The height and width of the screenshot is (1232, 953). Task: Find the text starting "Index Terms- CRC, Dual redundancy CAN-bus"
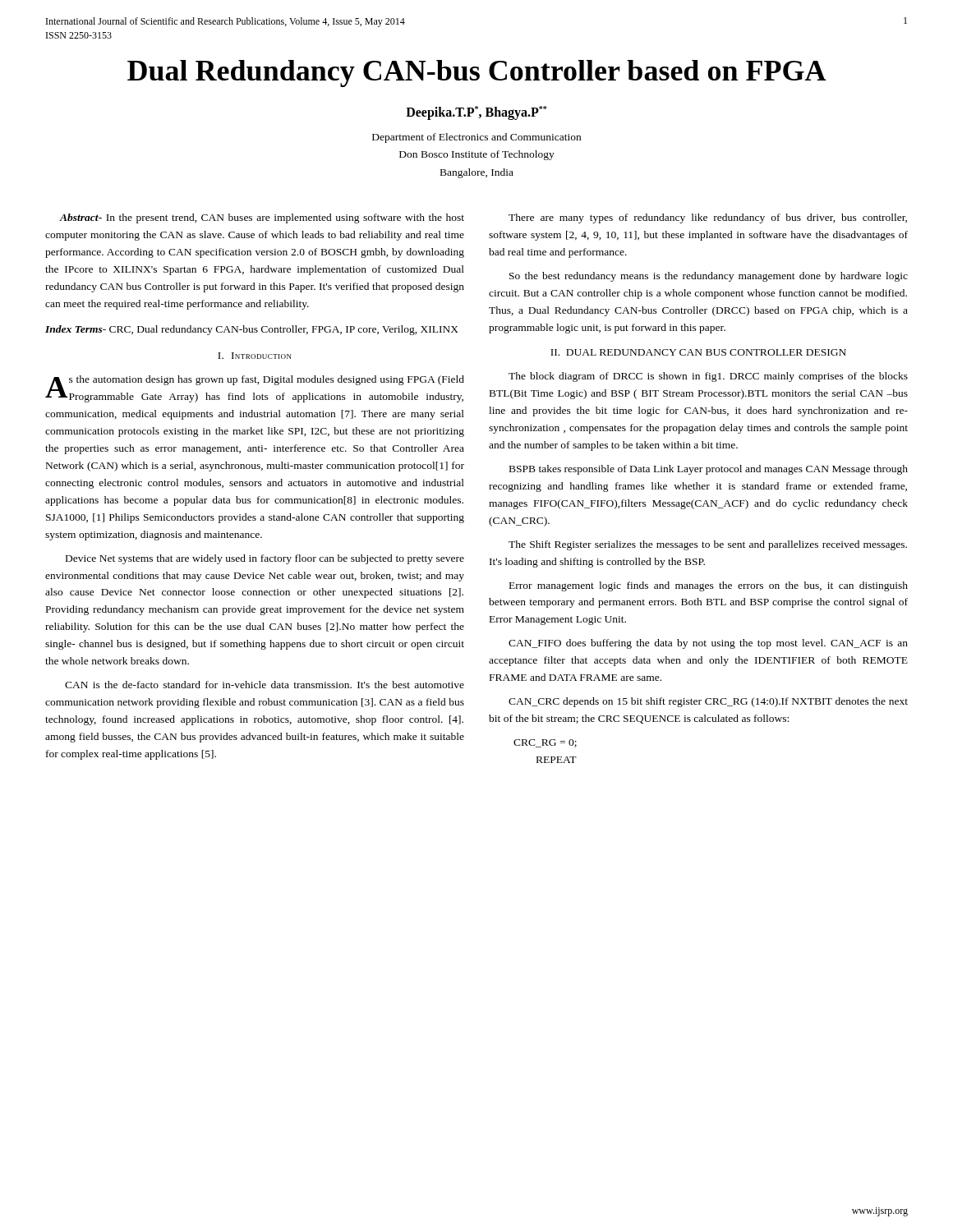252,329
